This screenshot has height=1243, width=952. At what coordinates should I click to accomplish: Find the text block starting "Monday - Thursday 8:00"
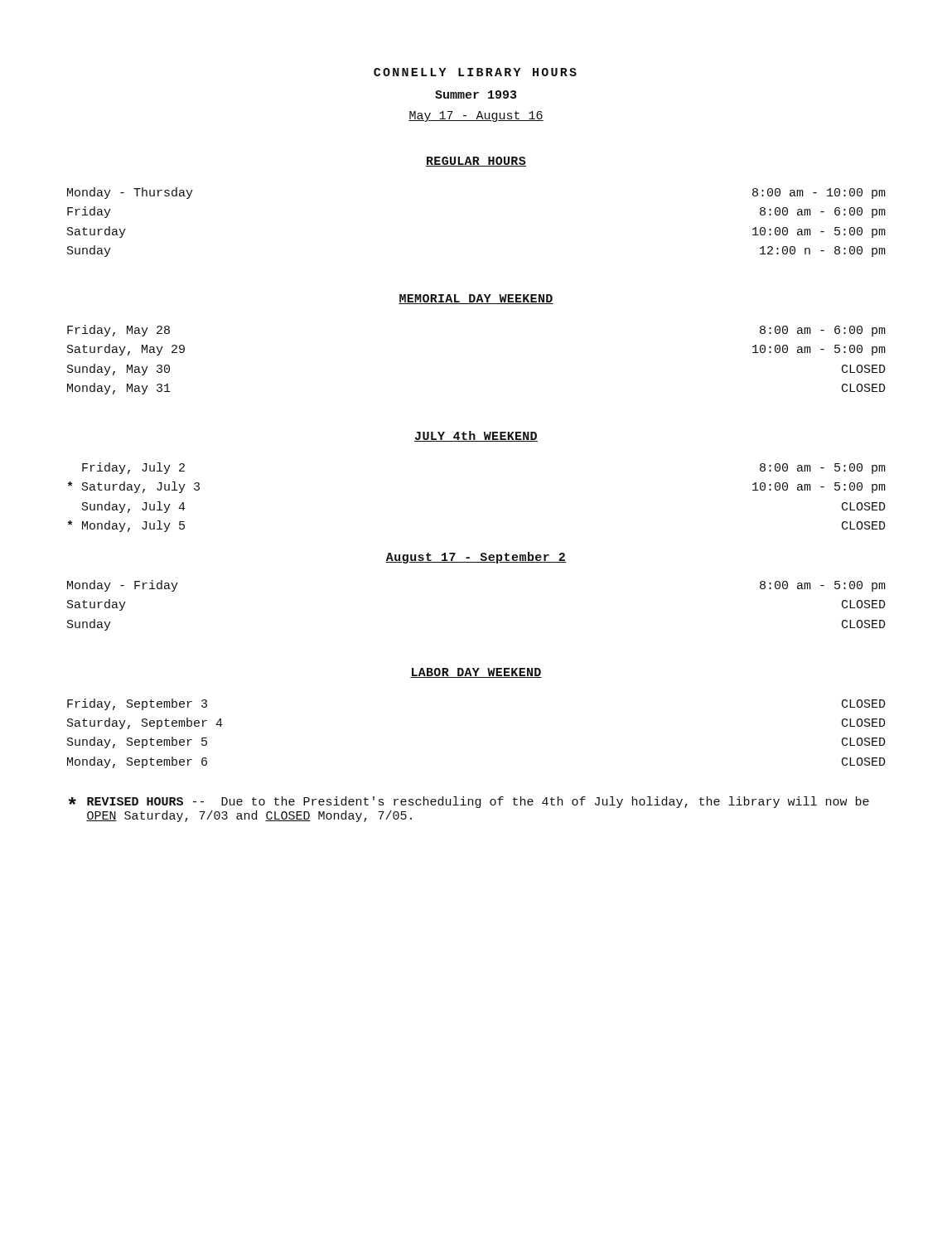137,193
